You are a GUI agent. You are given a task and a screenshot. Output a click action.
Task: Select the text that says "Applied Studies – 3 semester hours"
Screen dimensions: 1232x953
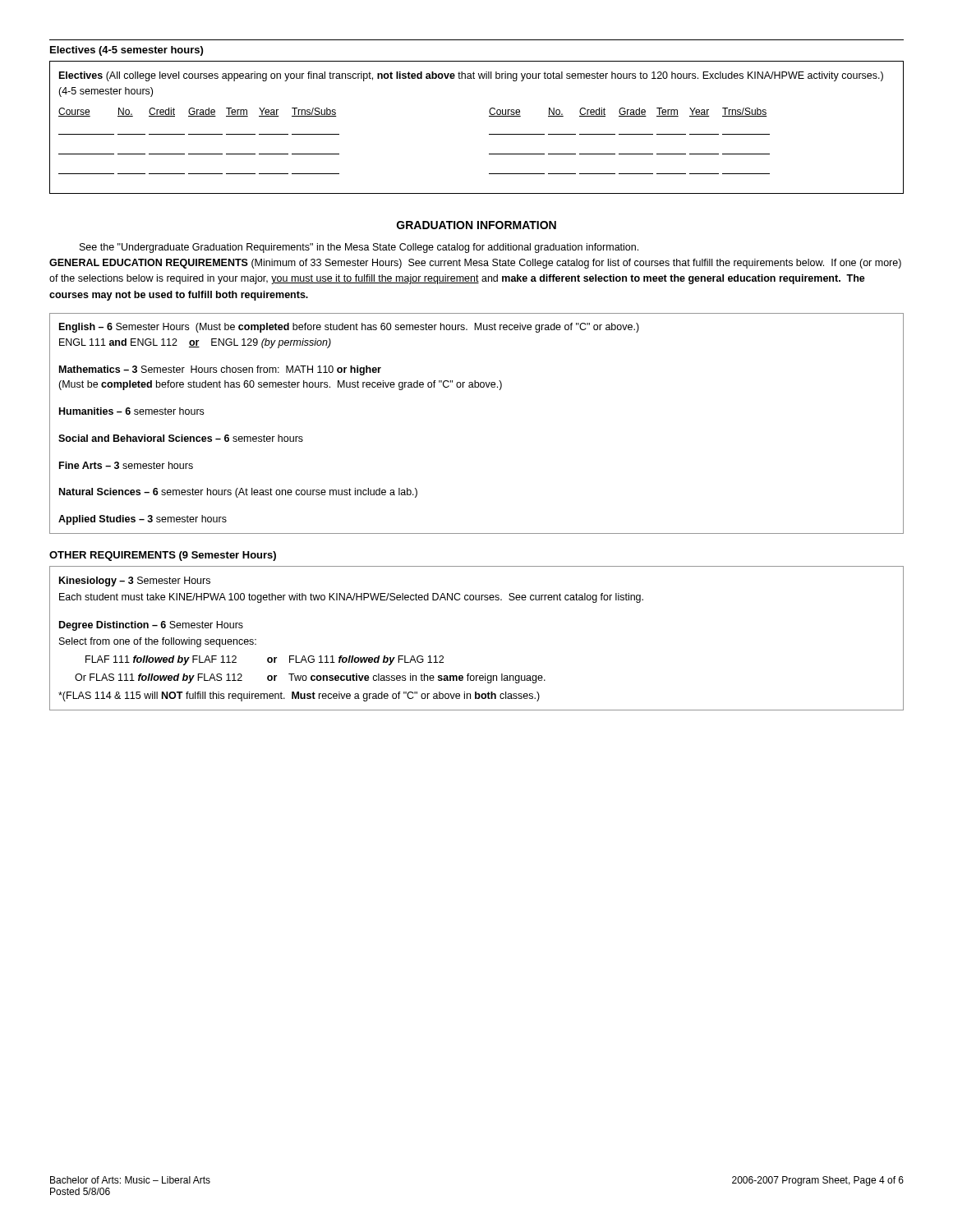pyautogui.click(x=143, y=519)
